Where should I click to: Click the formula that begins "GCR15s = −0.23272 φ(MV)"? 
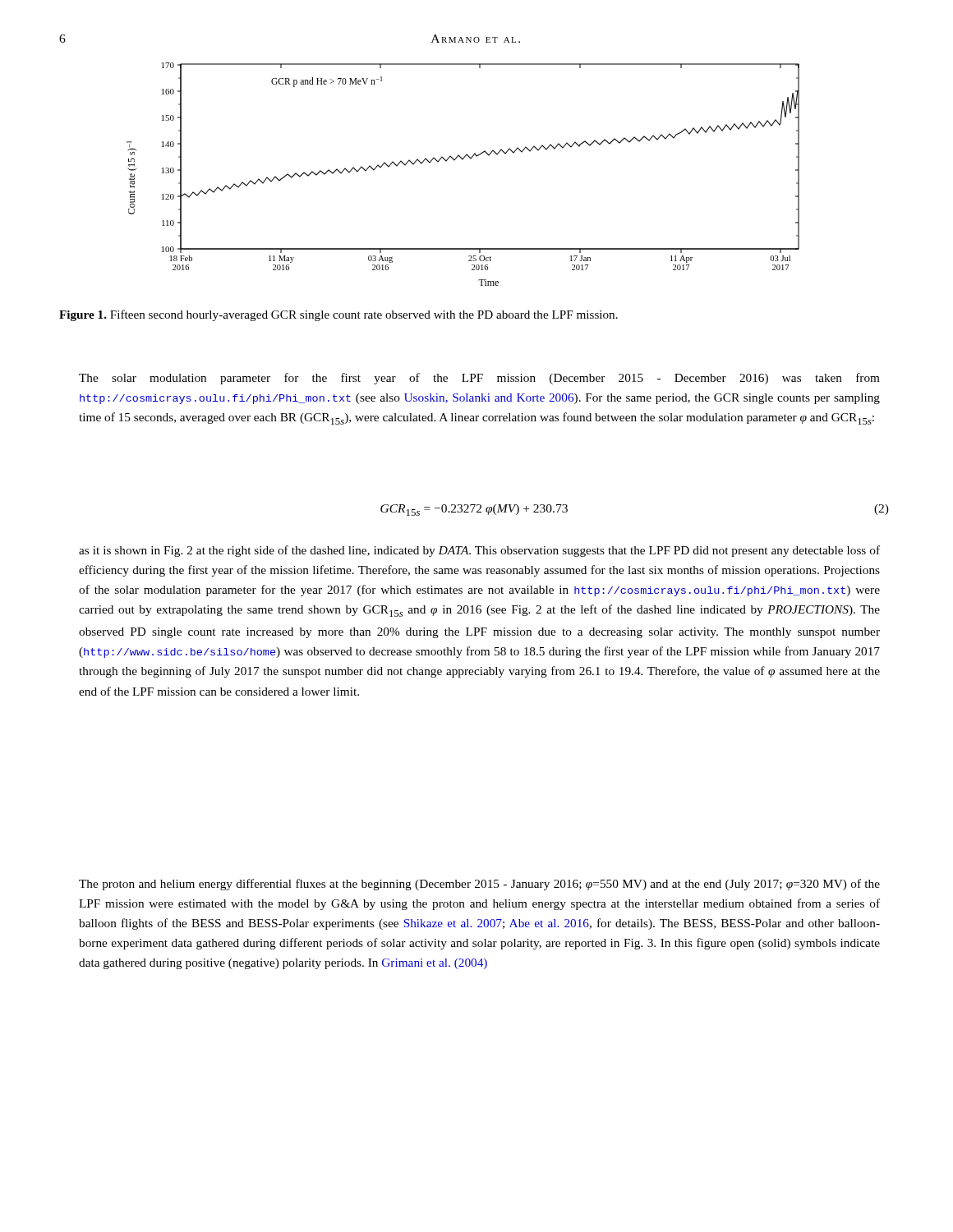coord(473,510)
